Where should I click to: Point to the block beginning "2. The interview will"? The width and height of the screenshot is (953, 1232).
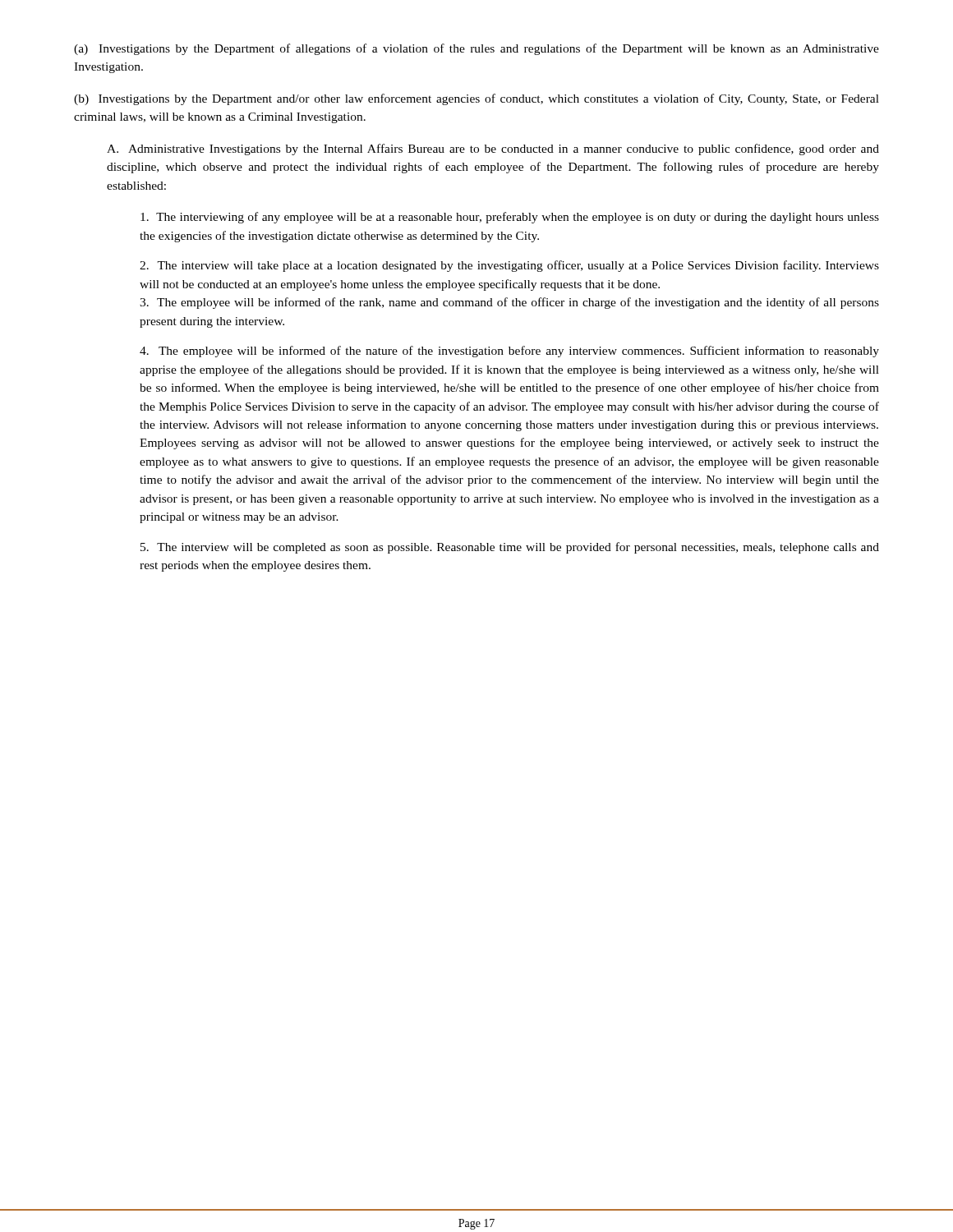509,293
